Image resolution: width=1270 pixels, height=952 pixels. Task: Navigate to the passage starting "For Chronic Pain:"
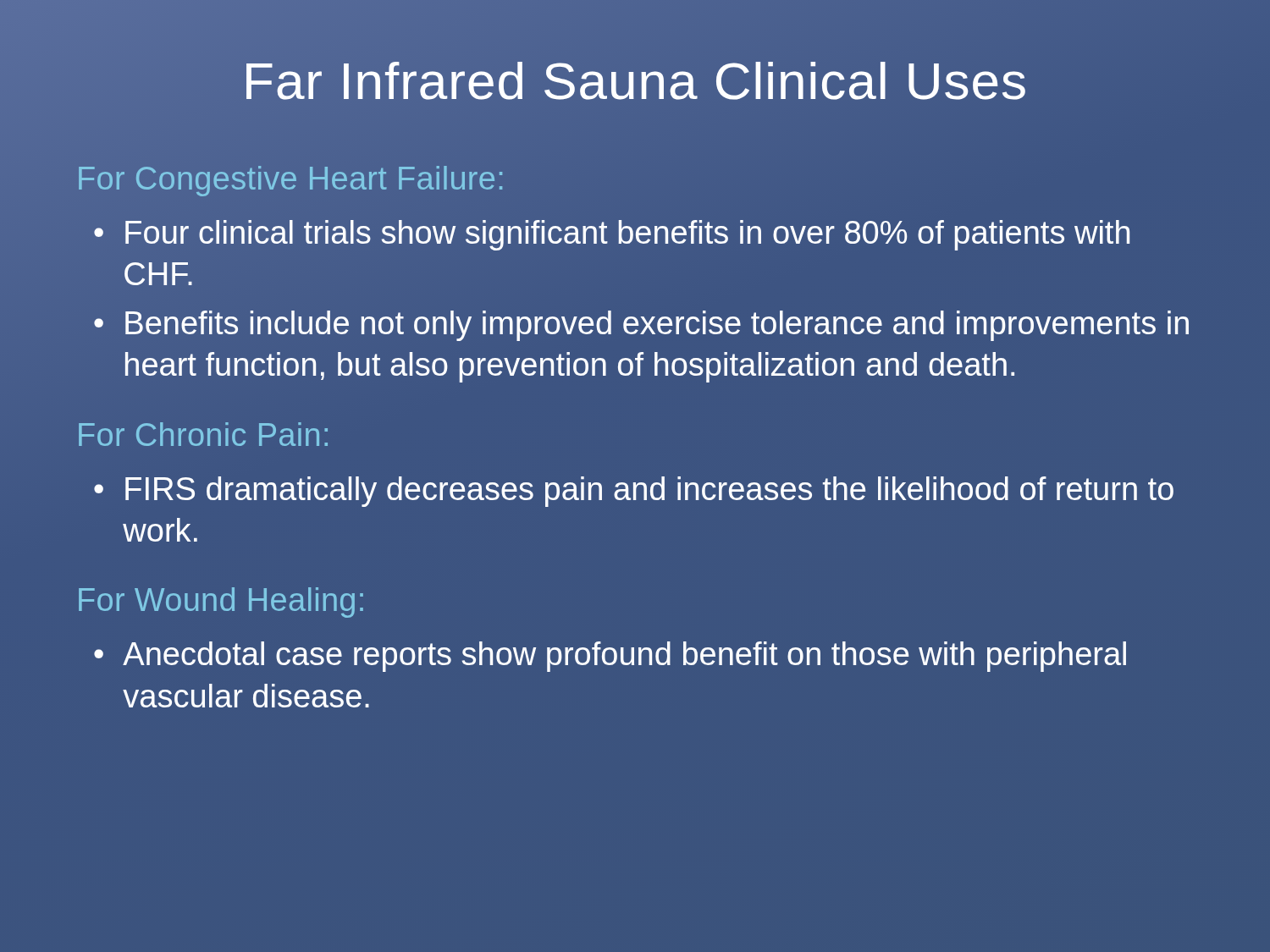(204, 435)
